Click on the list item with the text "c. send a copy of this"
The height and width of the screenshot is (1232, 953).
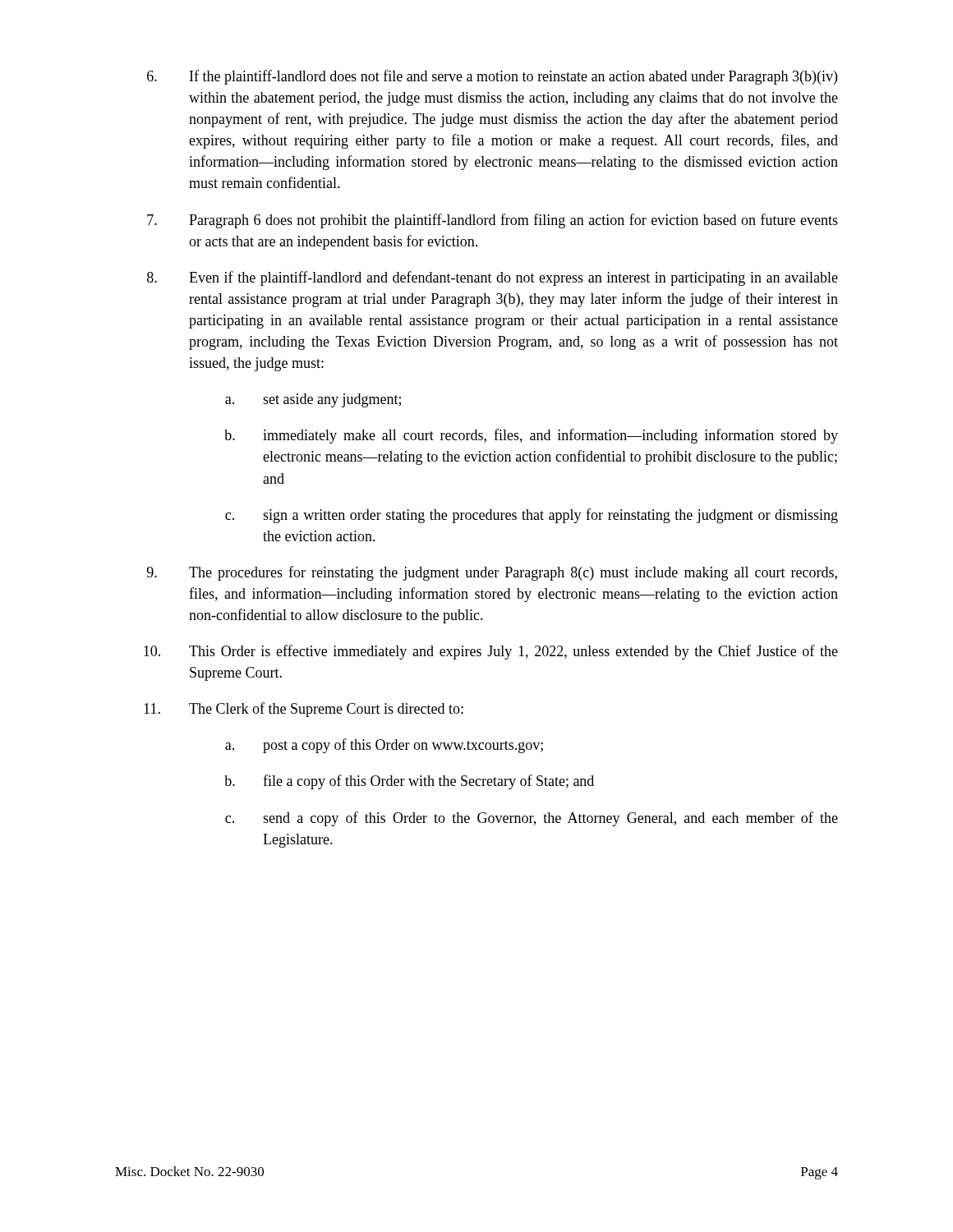[518, 828]
